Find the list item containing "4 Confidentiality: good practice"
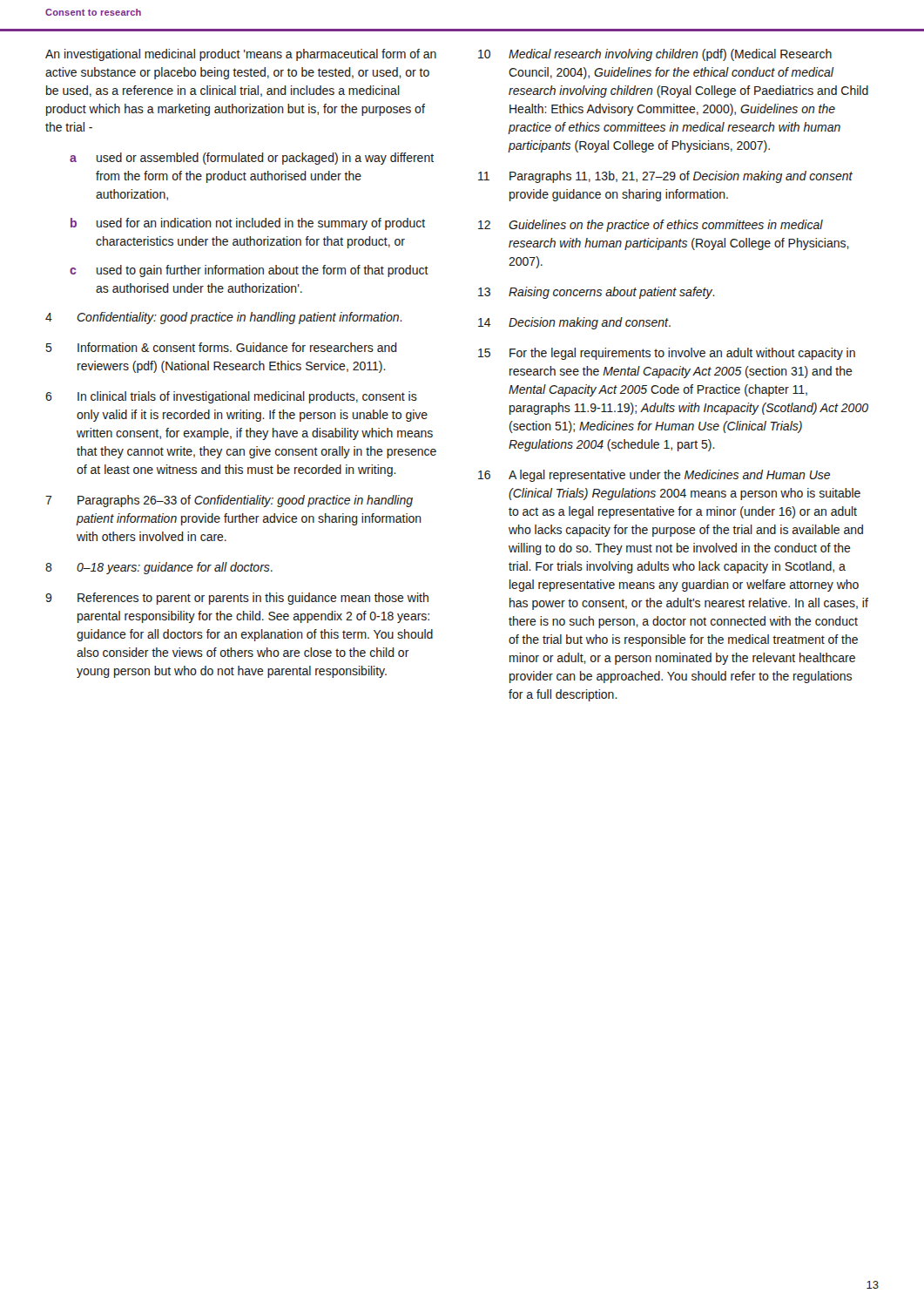 (241, 318)
